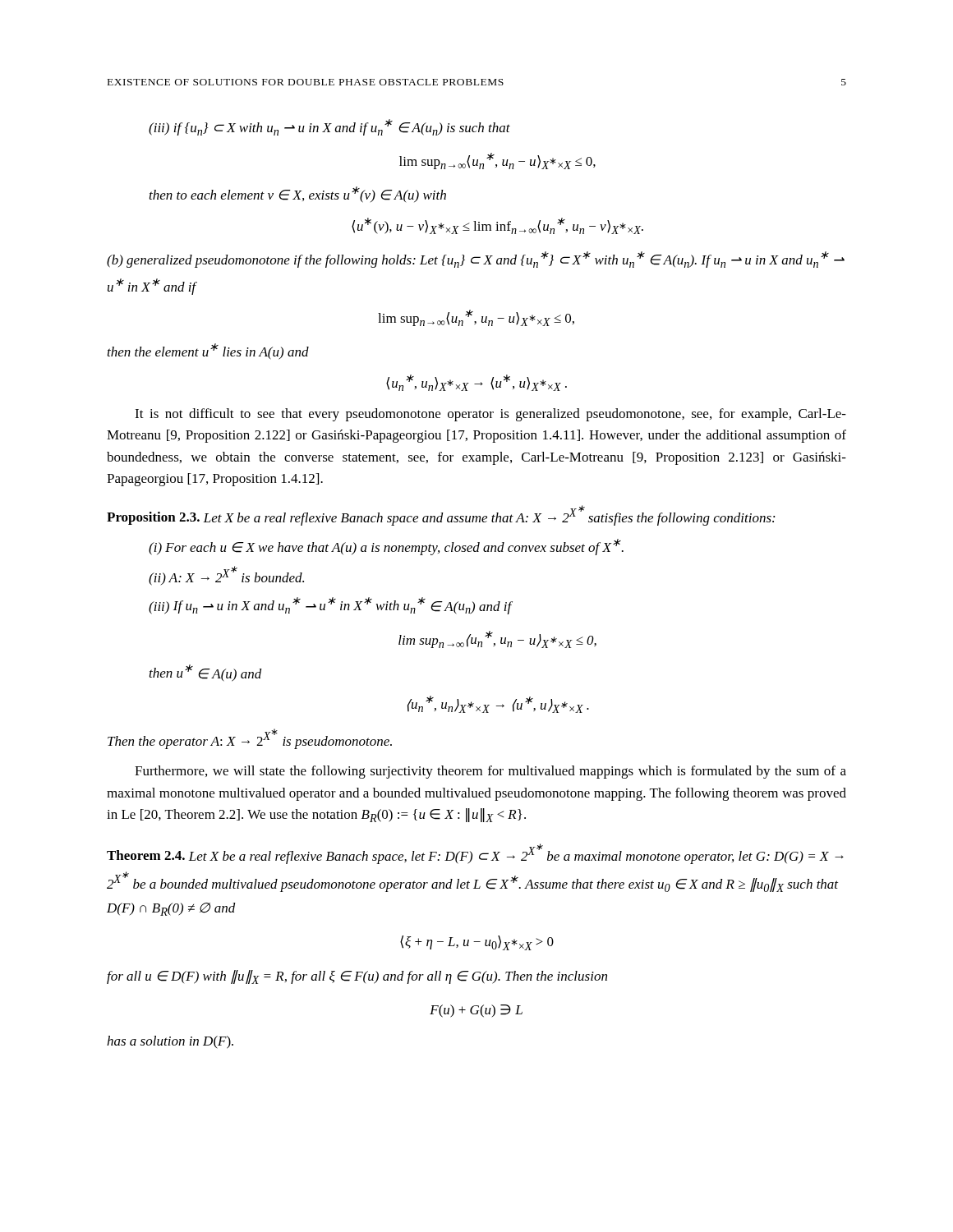Navigate to the passage starting "It is not difficult"
Screen dimensions: 1232x953
tap(476, 446)
